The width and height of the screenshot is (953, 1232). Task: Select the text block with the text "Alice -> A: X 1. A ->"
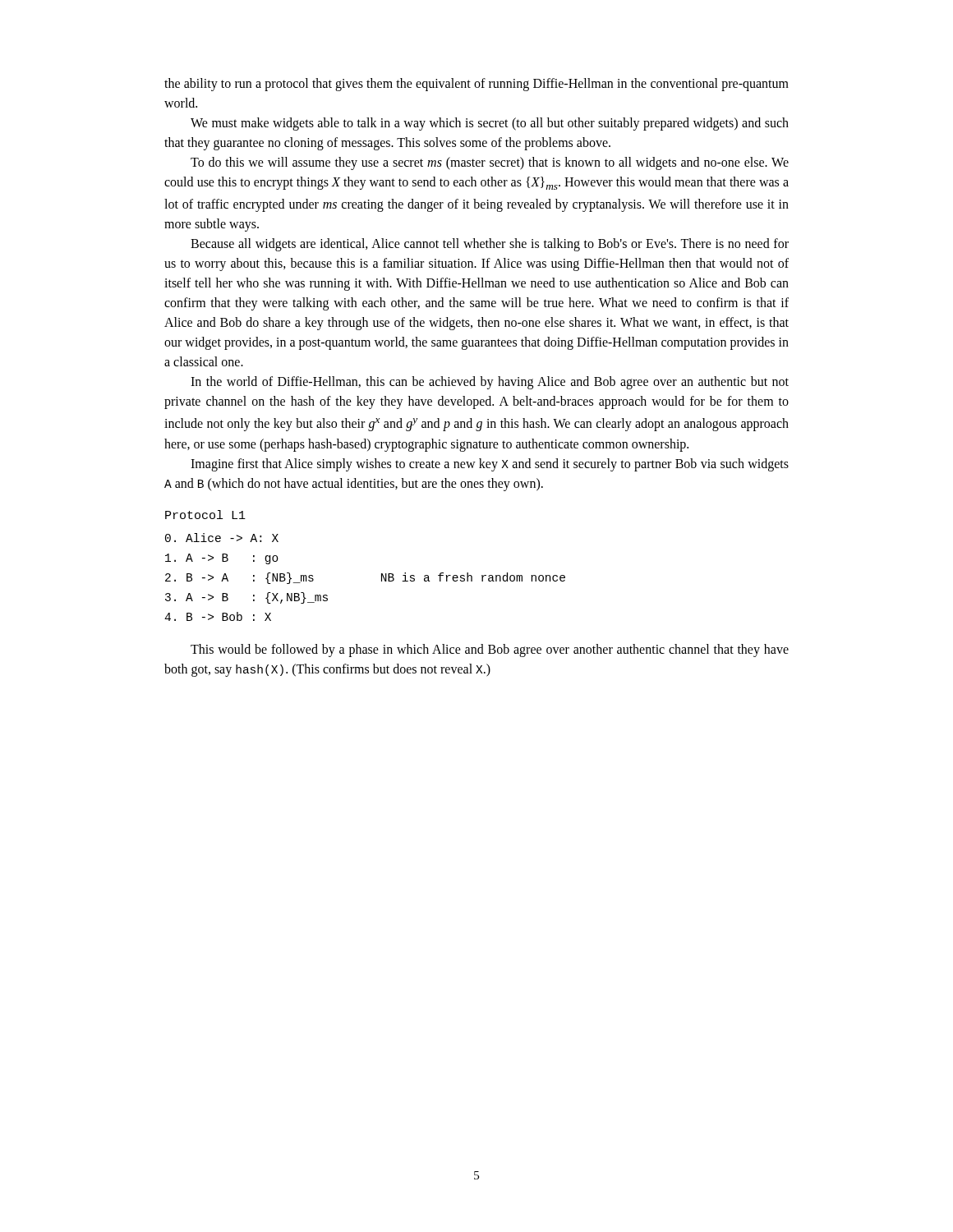point(476,579)
